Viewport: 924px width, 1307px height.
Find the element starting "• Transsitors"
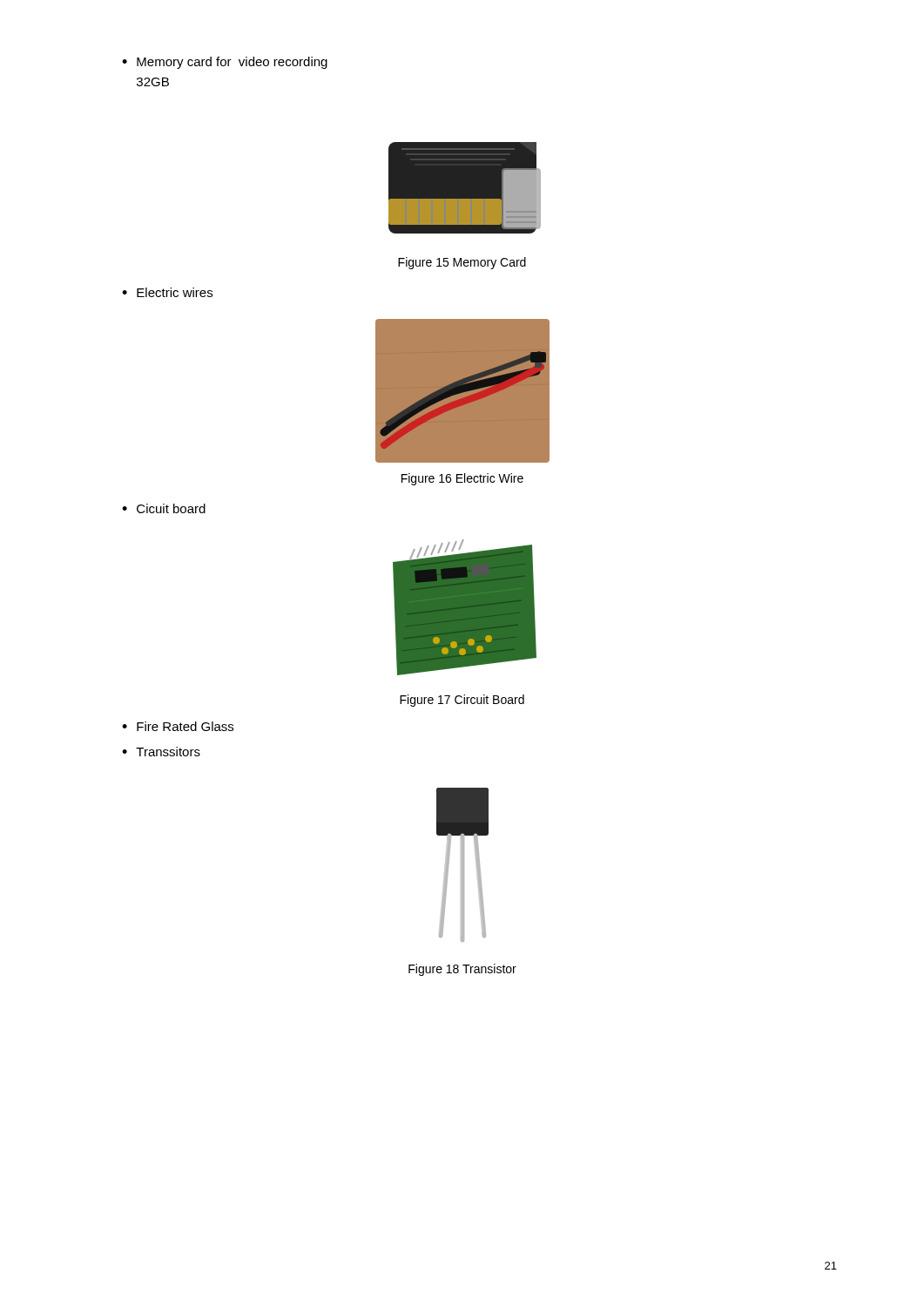(x=161, y=753)
